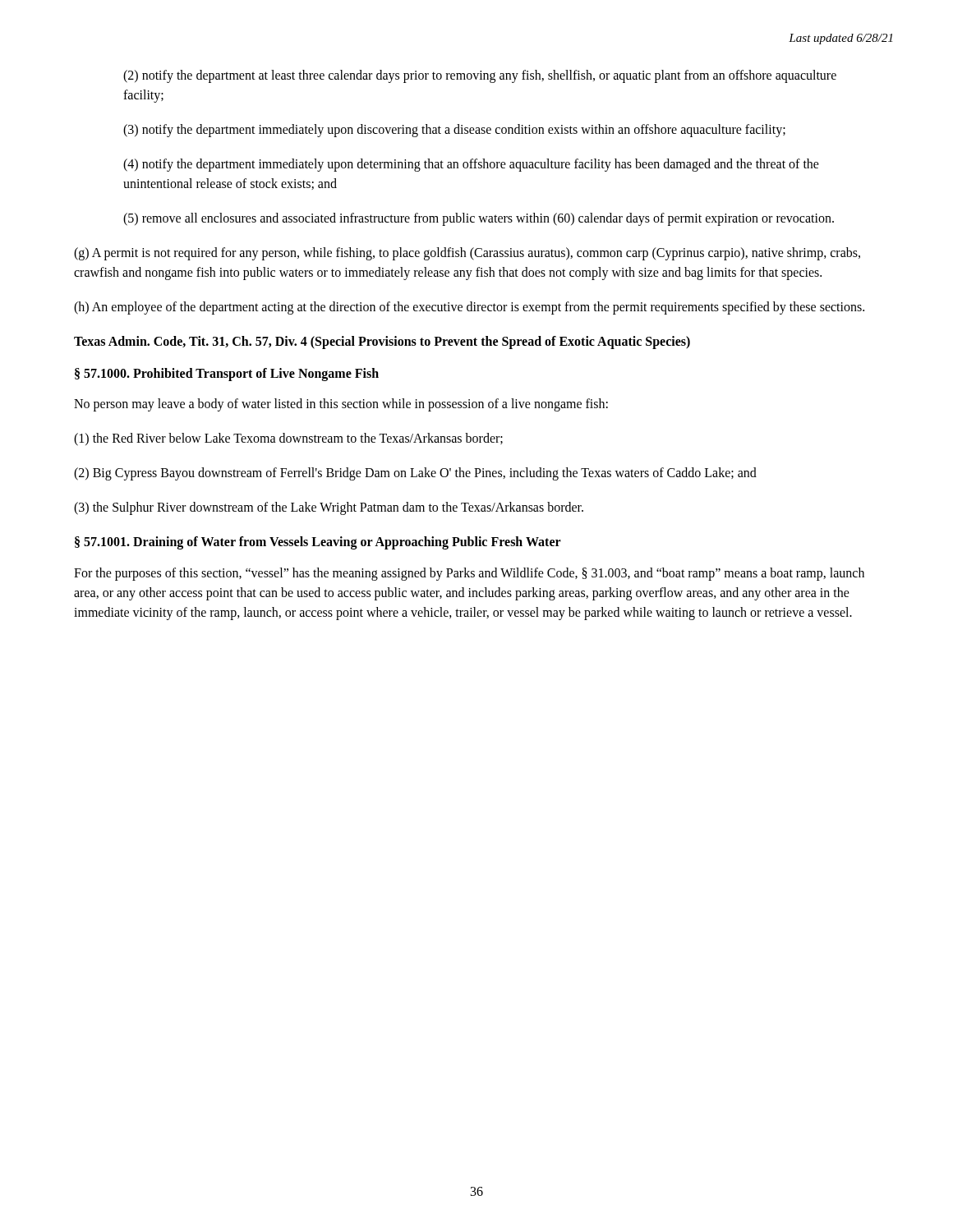Image resolution: width=953 pixels, height=1232 pixels.
Task: Where is the passage that starts "No person may"?
Action: (341, 404)
